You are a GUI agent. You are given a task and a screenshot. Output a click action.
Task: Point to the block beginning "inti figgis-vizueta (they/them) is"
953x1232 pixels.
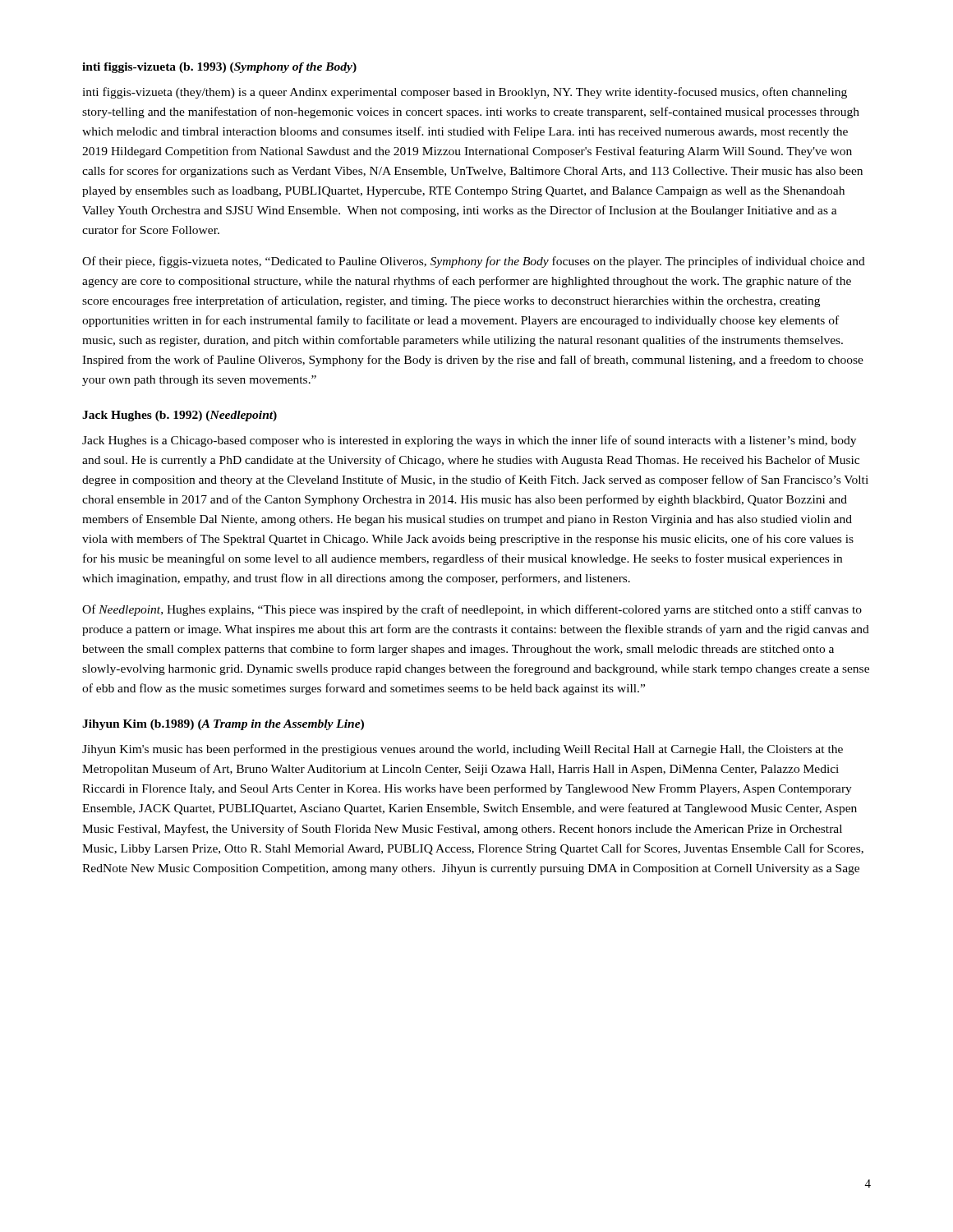[x=473, y=161]
